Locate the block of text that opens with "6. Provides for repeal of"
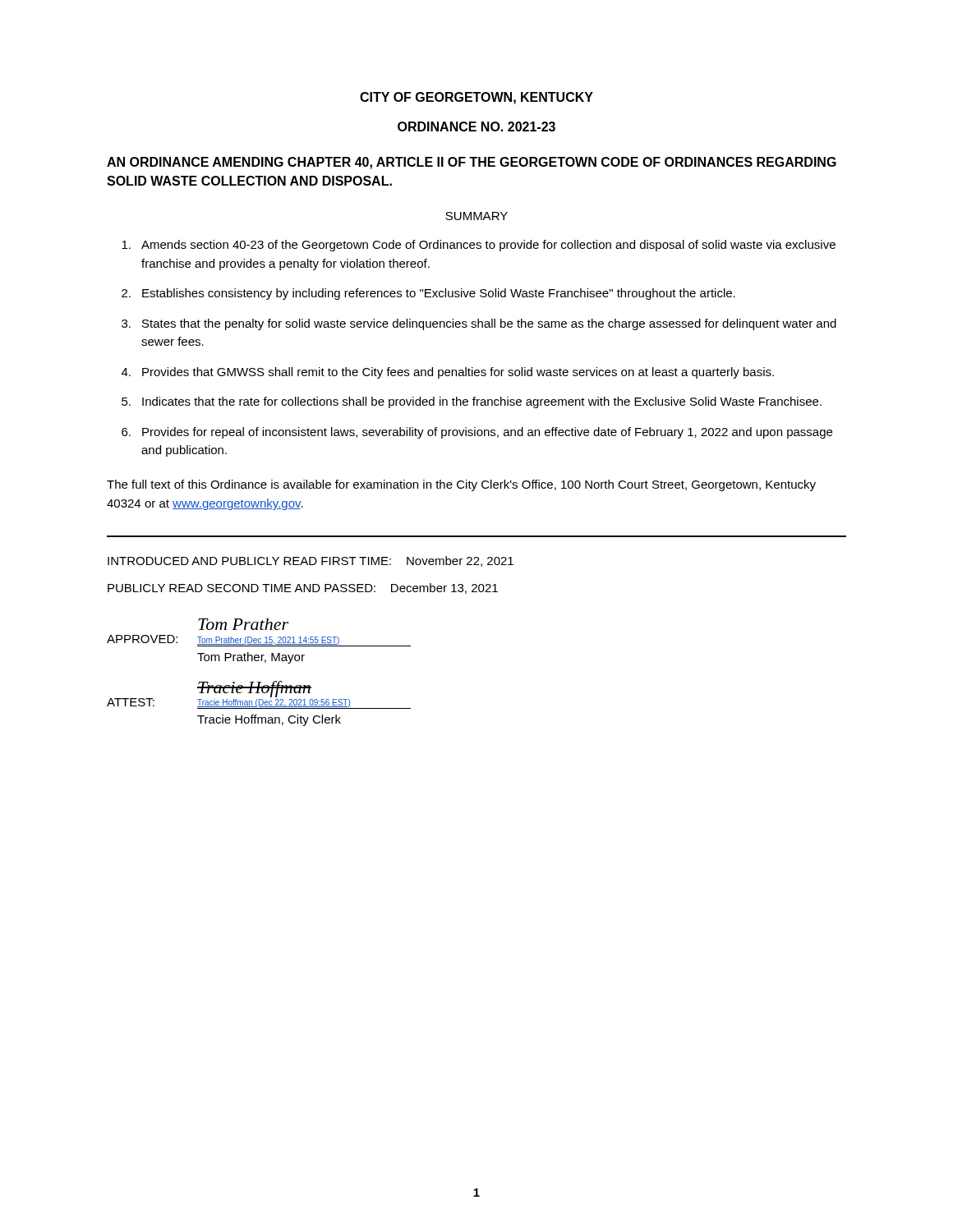The image size is (953, 1232). click(476, 441)
